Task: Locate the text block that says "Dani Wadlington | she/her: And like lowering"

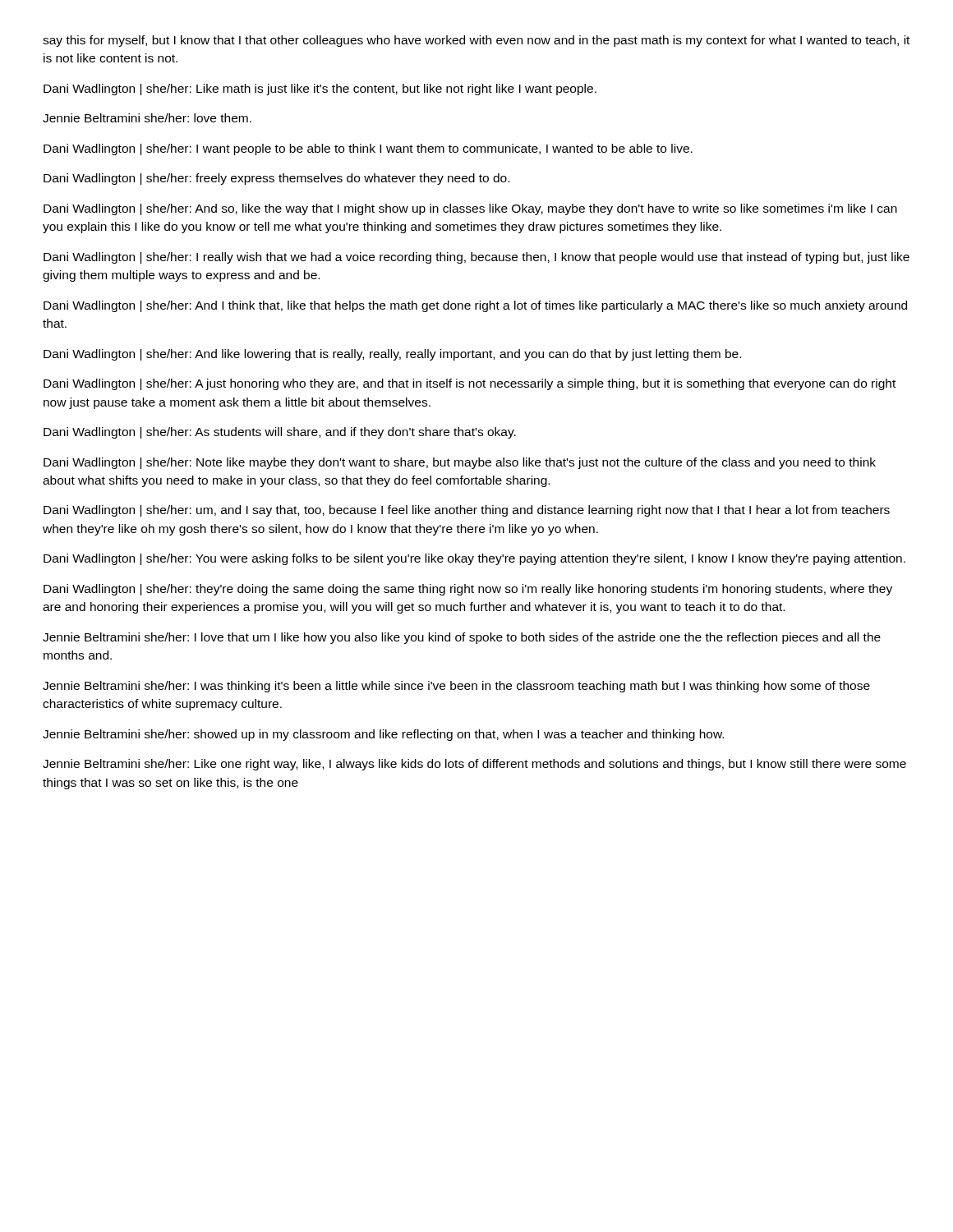Action: point(392,353)
